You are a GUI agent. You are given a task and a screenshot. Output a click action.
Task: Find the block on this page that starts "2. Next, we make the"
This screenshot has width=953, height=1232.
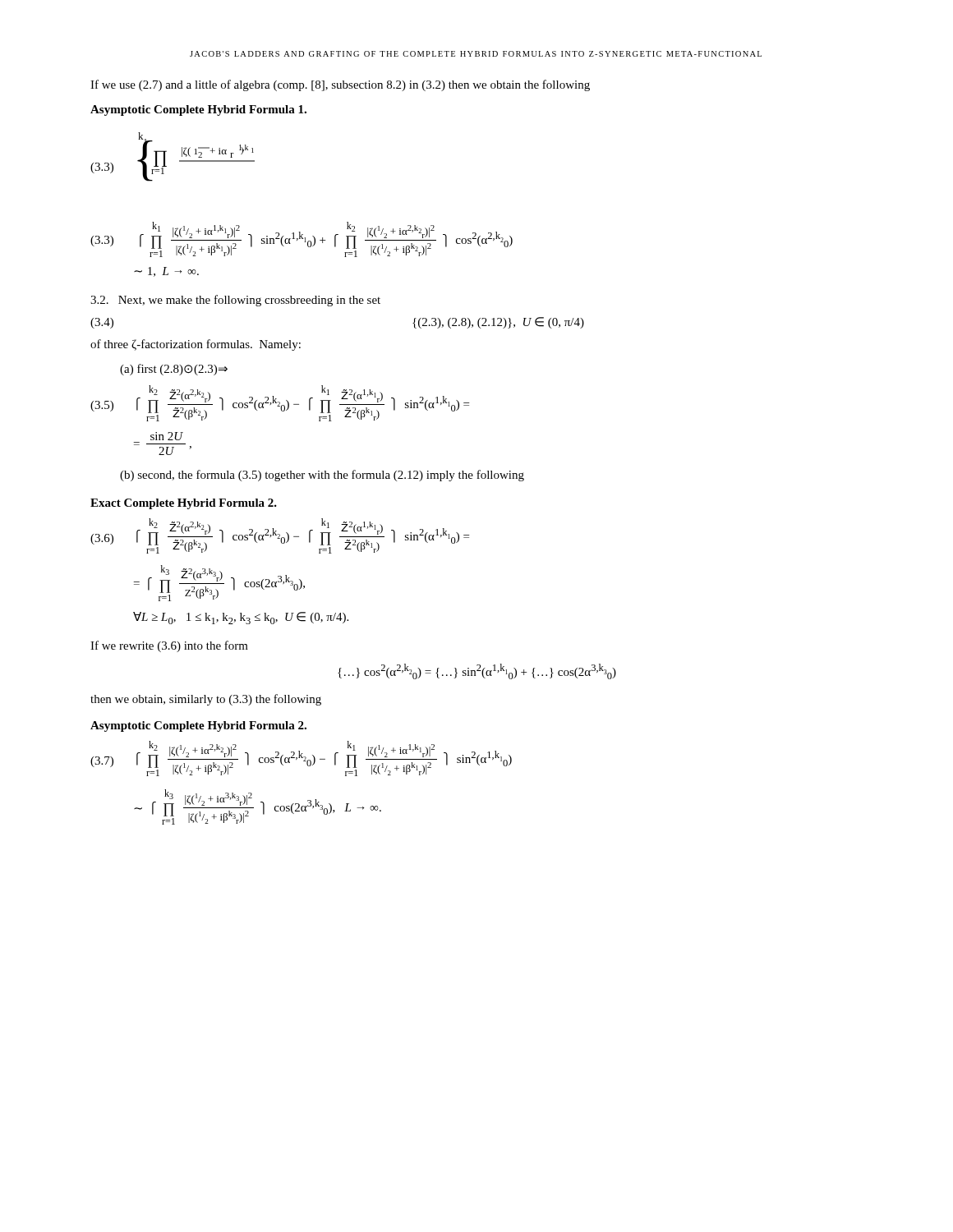[235, 300]
